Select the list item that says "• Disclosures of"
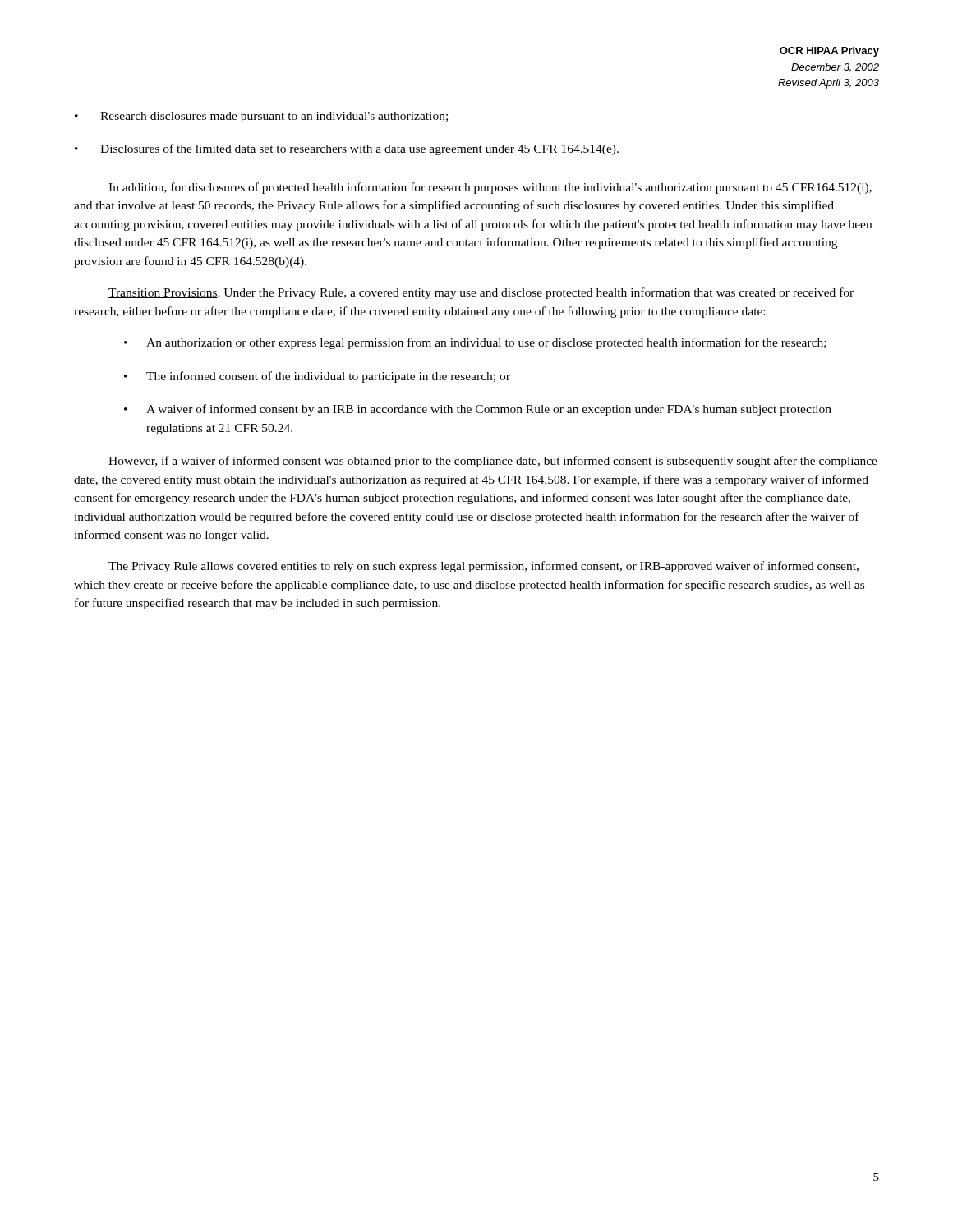 [476, 149]
